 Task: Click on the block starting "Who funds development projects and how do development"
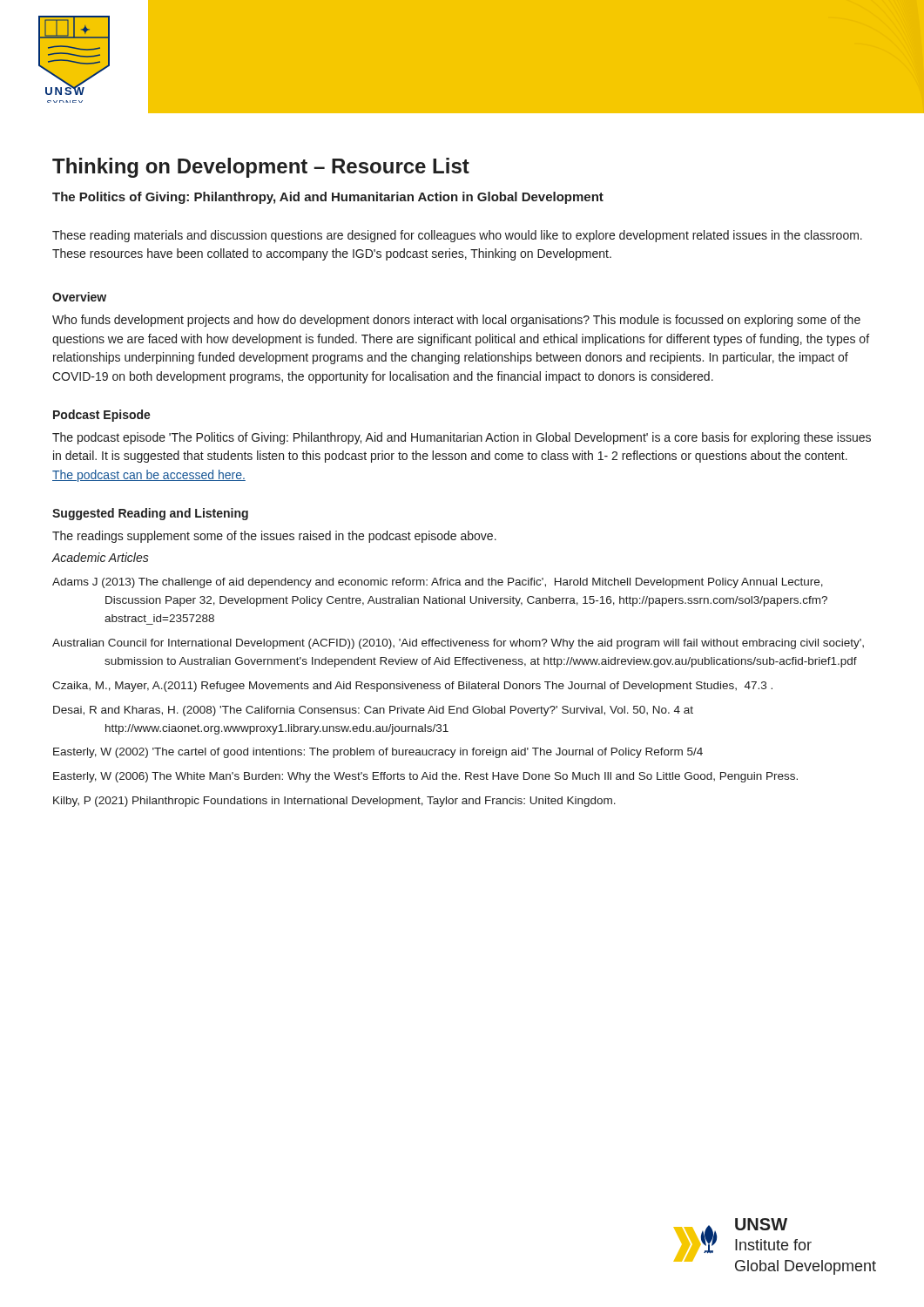461,348
